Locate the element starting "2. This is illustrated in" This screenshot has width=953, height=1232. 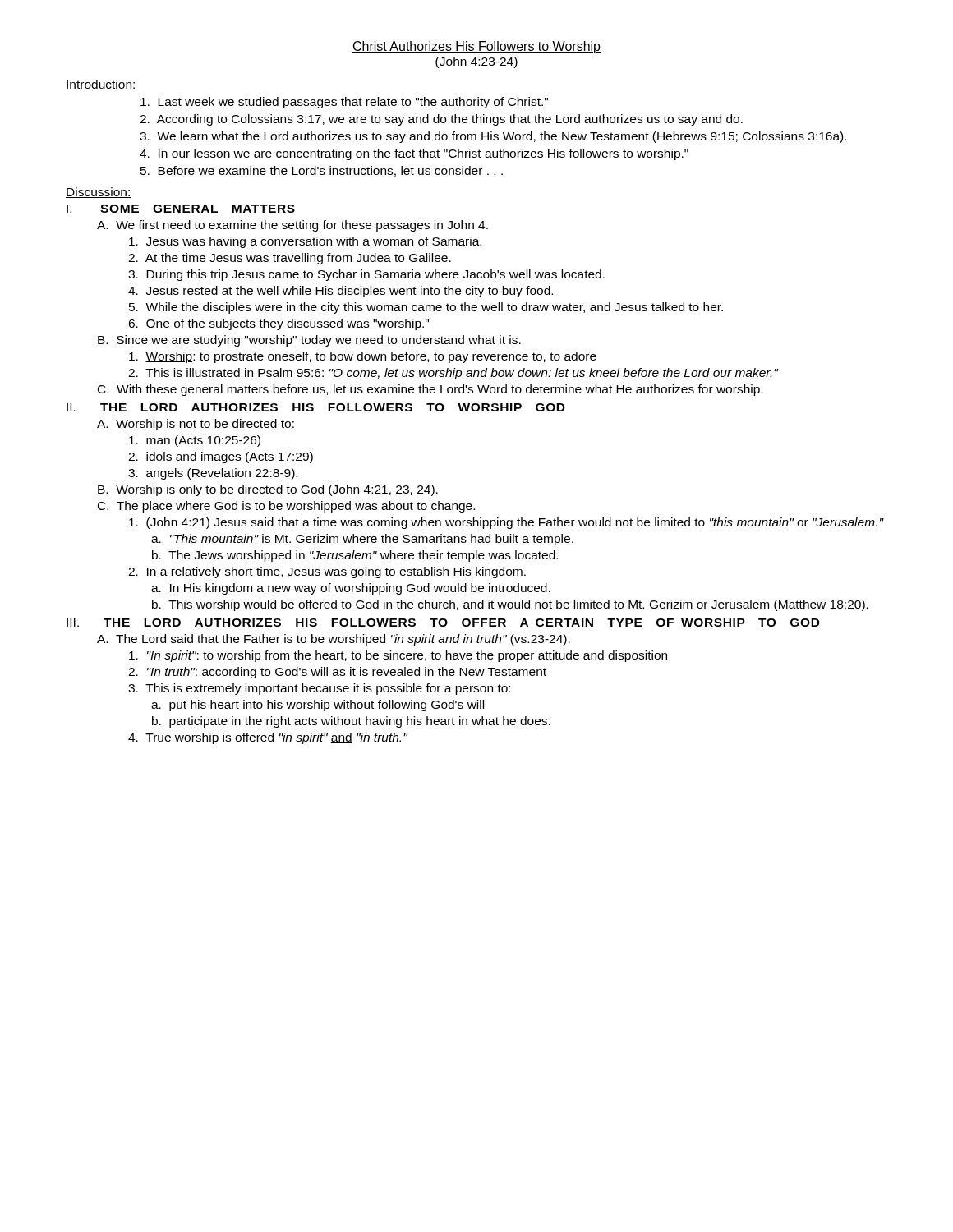[453, 372]
